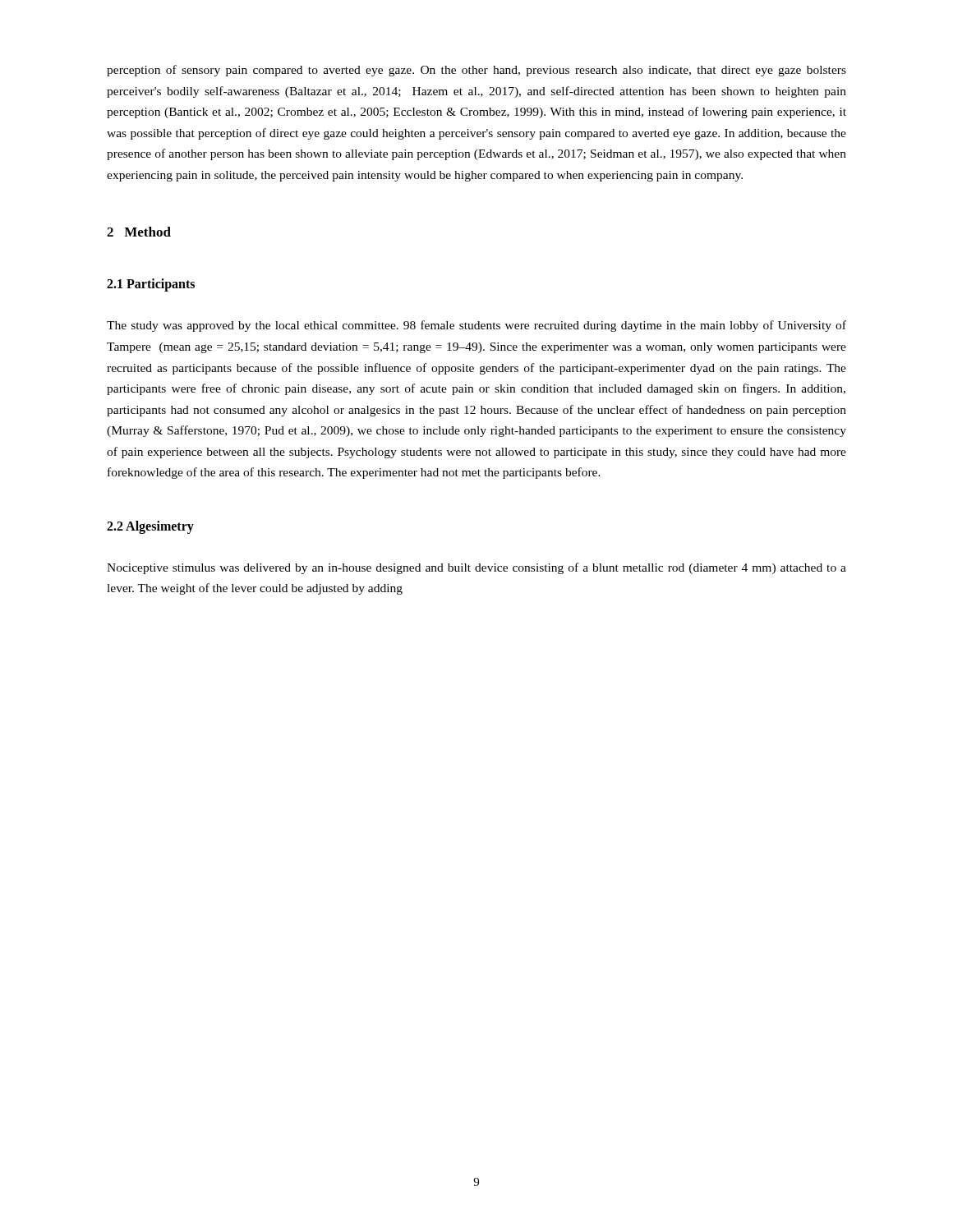Image resolution: width=953 pixels, height=1232 pixels.
Task: Find "2 Method" on this page
Action: point(139,232)
